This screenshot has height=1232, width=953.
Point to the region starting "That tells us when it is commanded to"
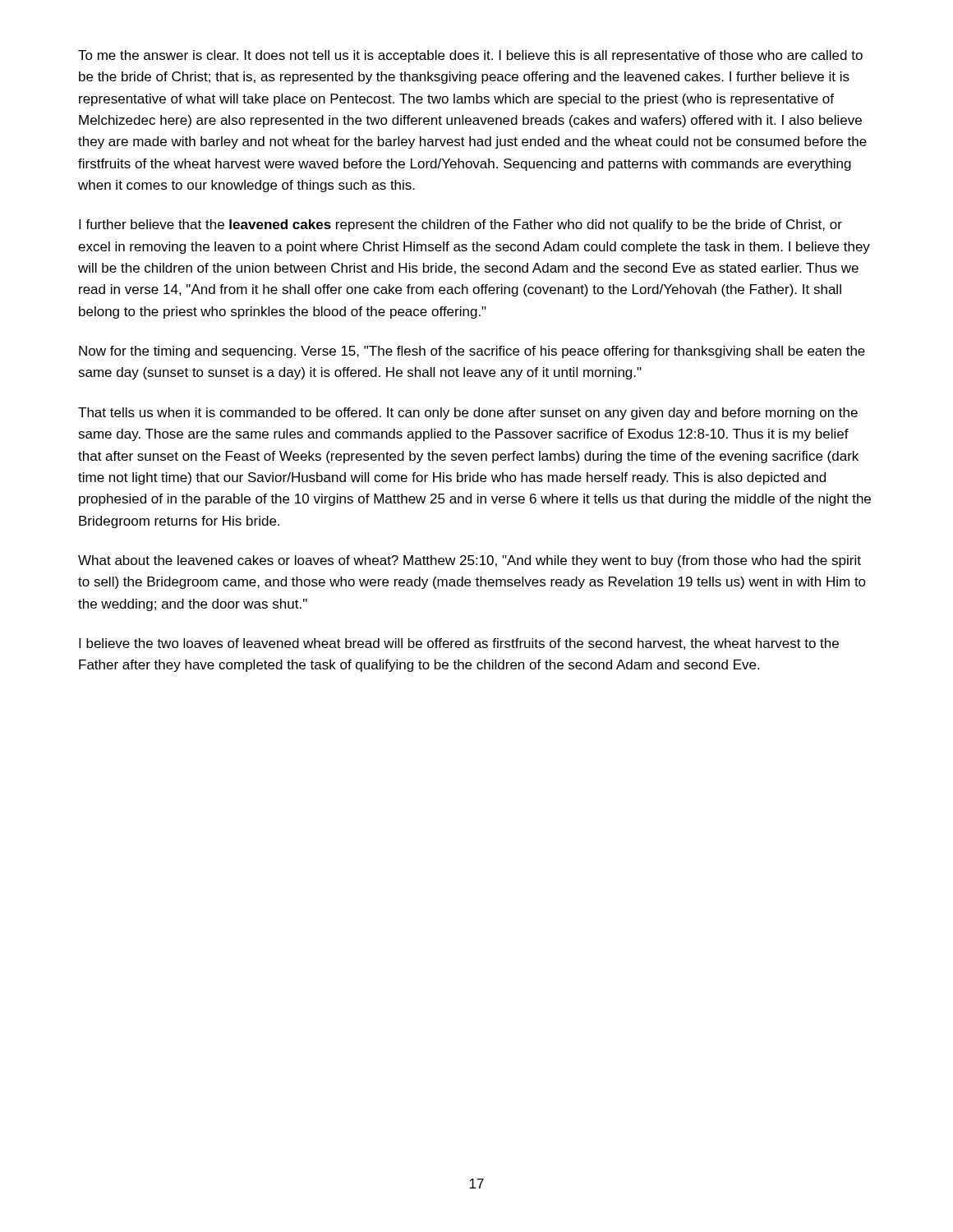coord(475,467)
